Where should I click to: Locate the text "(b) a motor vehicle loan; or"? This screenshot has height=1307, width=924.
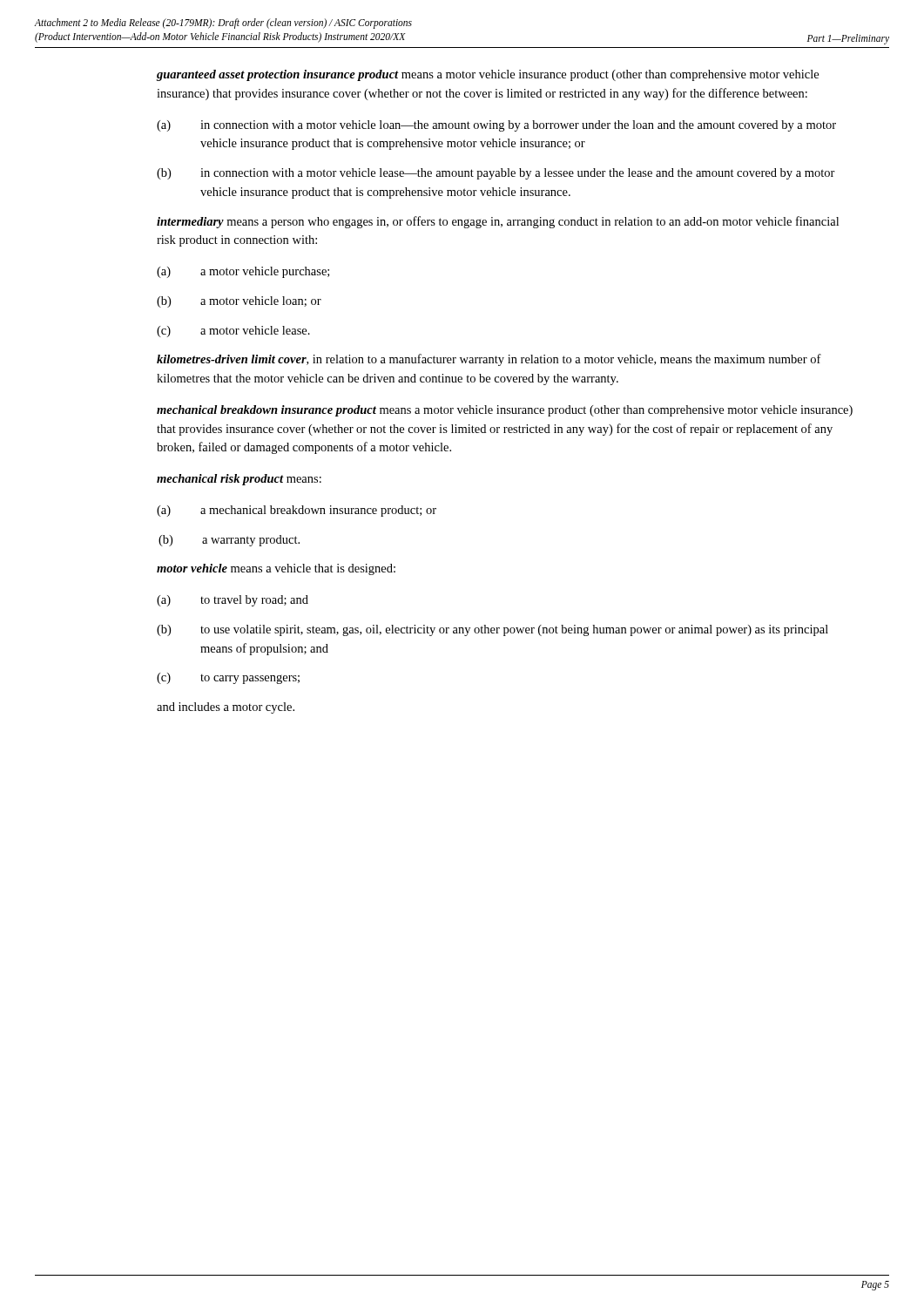pyautogui.click(x=239, y=302)
